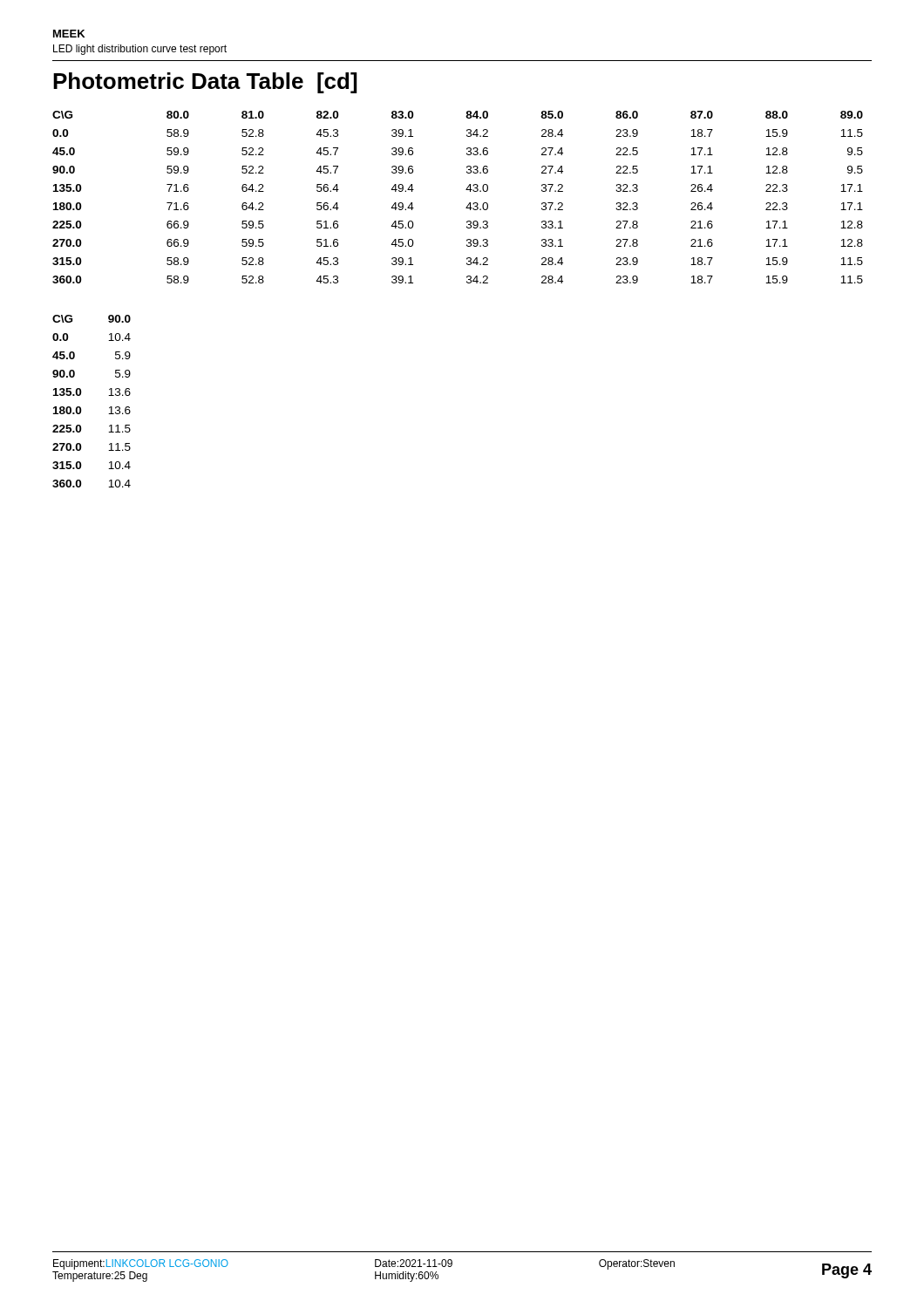Click on the title with the text "Photometric Data Table [cd]"
924x1308 pixels.
205,81
